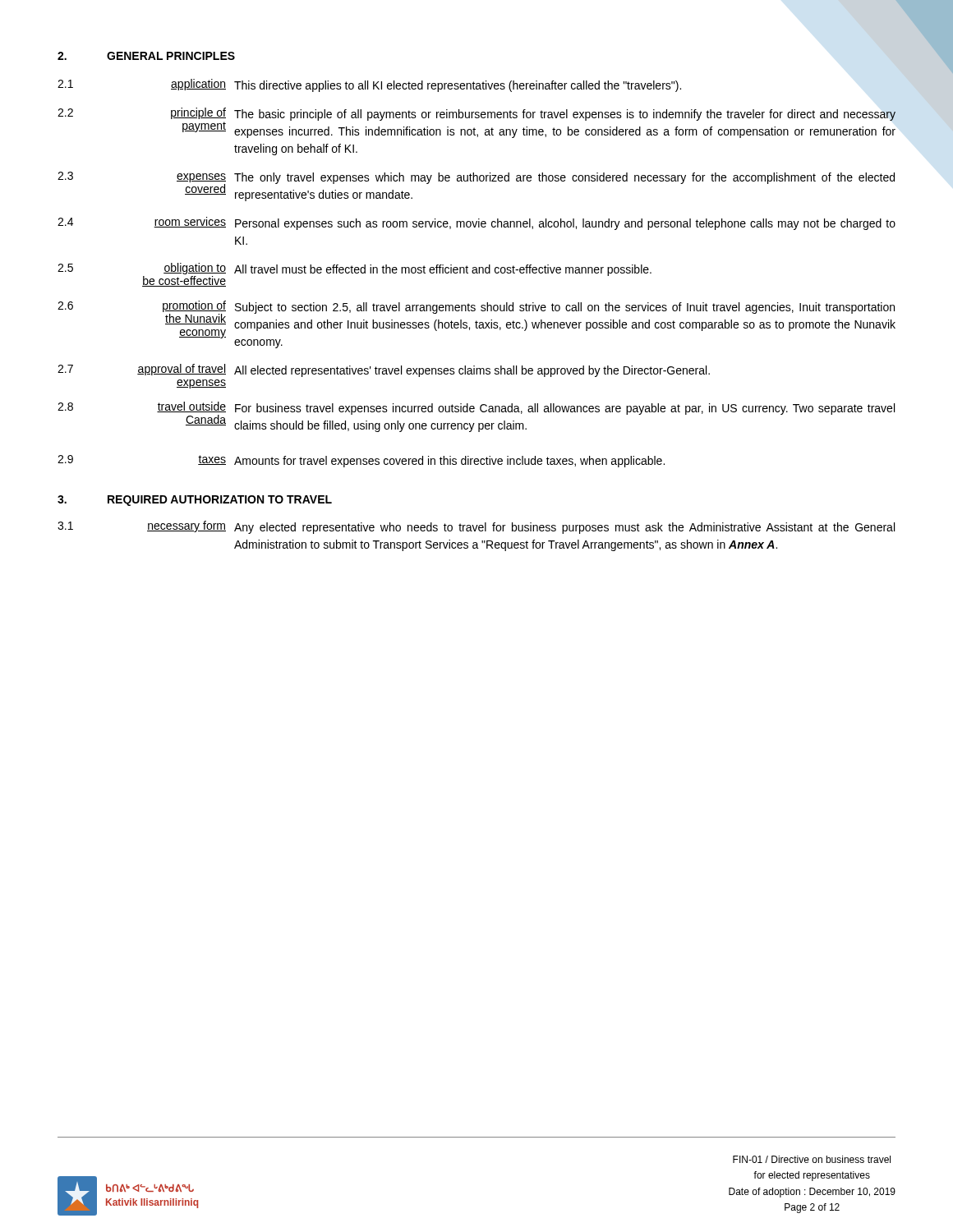Point to the block beginning "3.1 necessary form Any elected representative who needs"

pos(476,536)
